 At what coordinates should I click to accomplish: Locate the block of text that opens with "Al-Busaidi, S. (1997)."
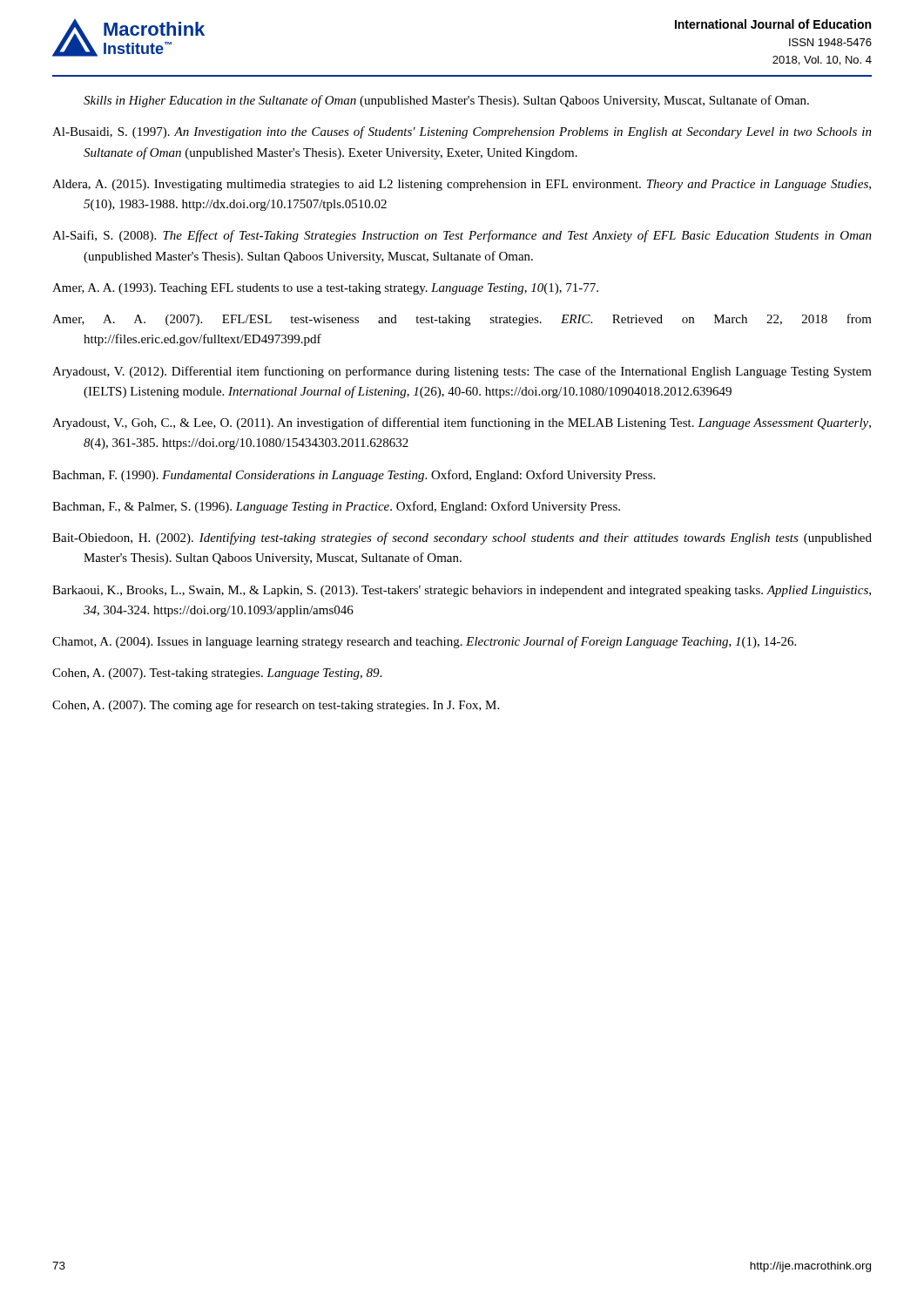coord(462,142)
